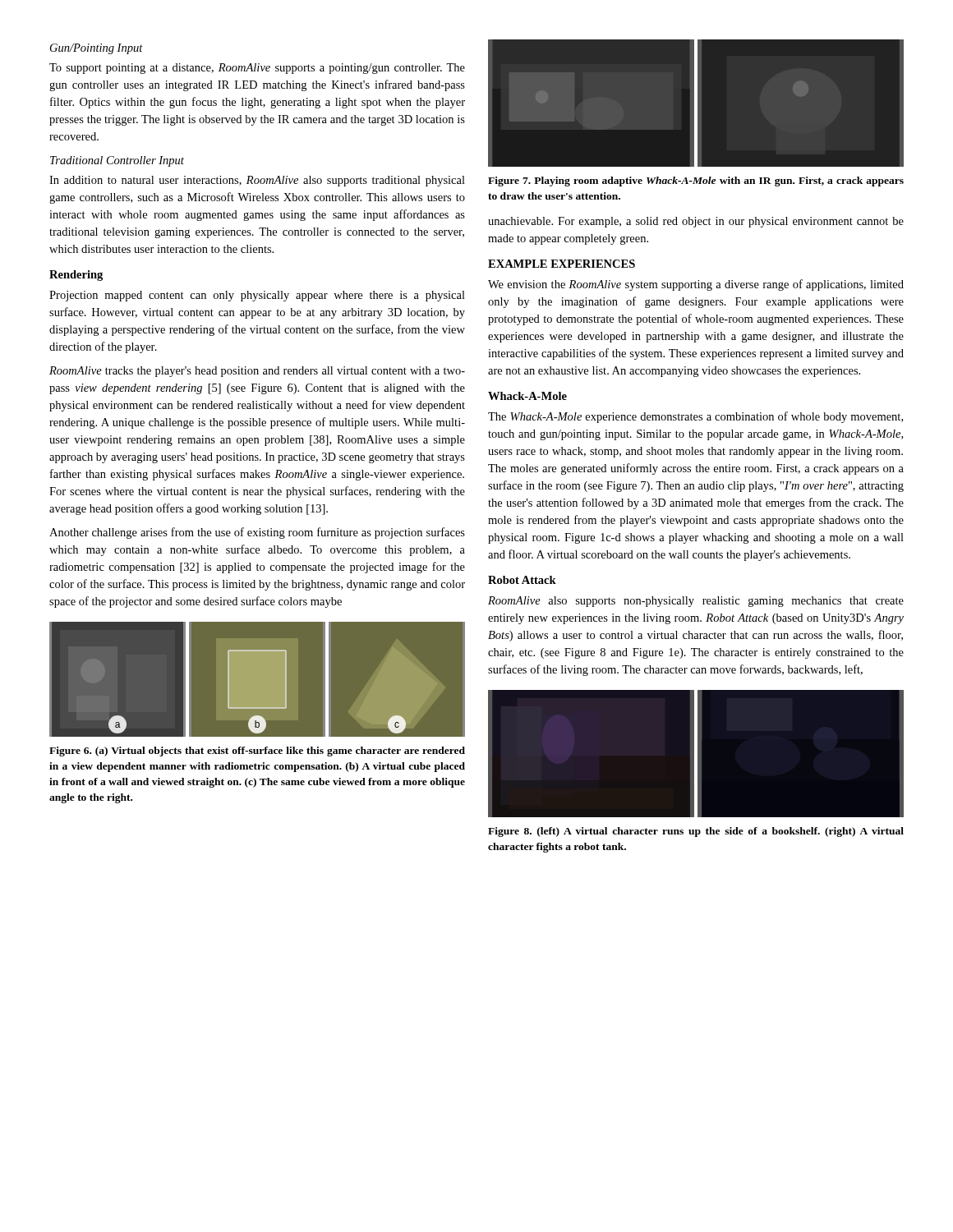953x1232 pixels.
Task: Click the passage that begins "Another challenge arises from the use"
Action: coord(257,568)
